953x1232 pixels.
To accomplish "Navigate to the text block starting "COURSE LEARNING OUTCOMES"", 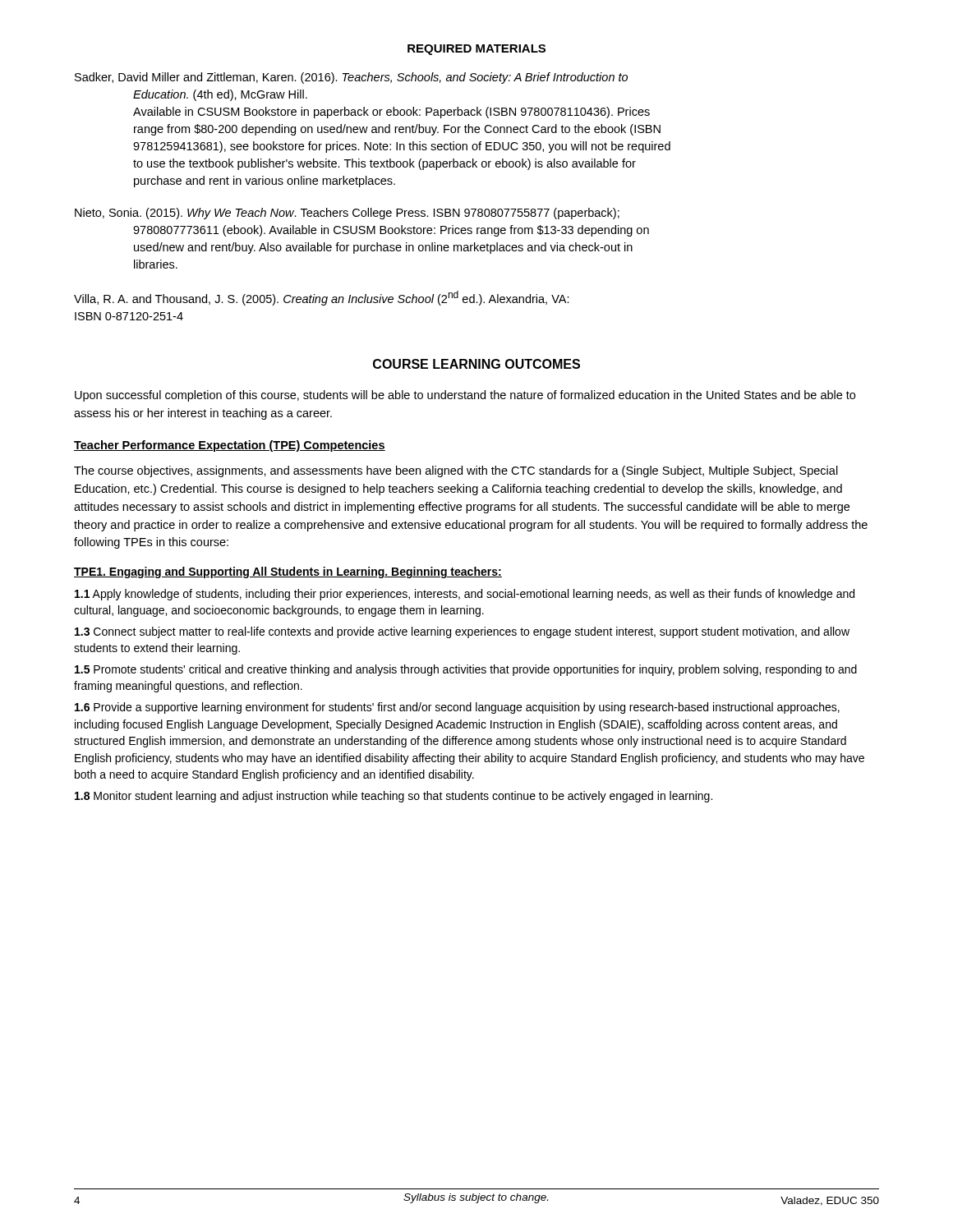I will tap(476, 364).
